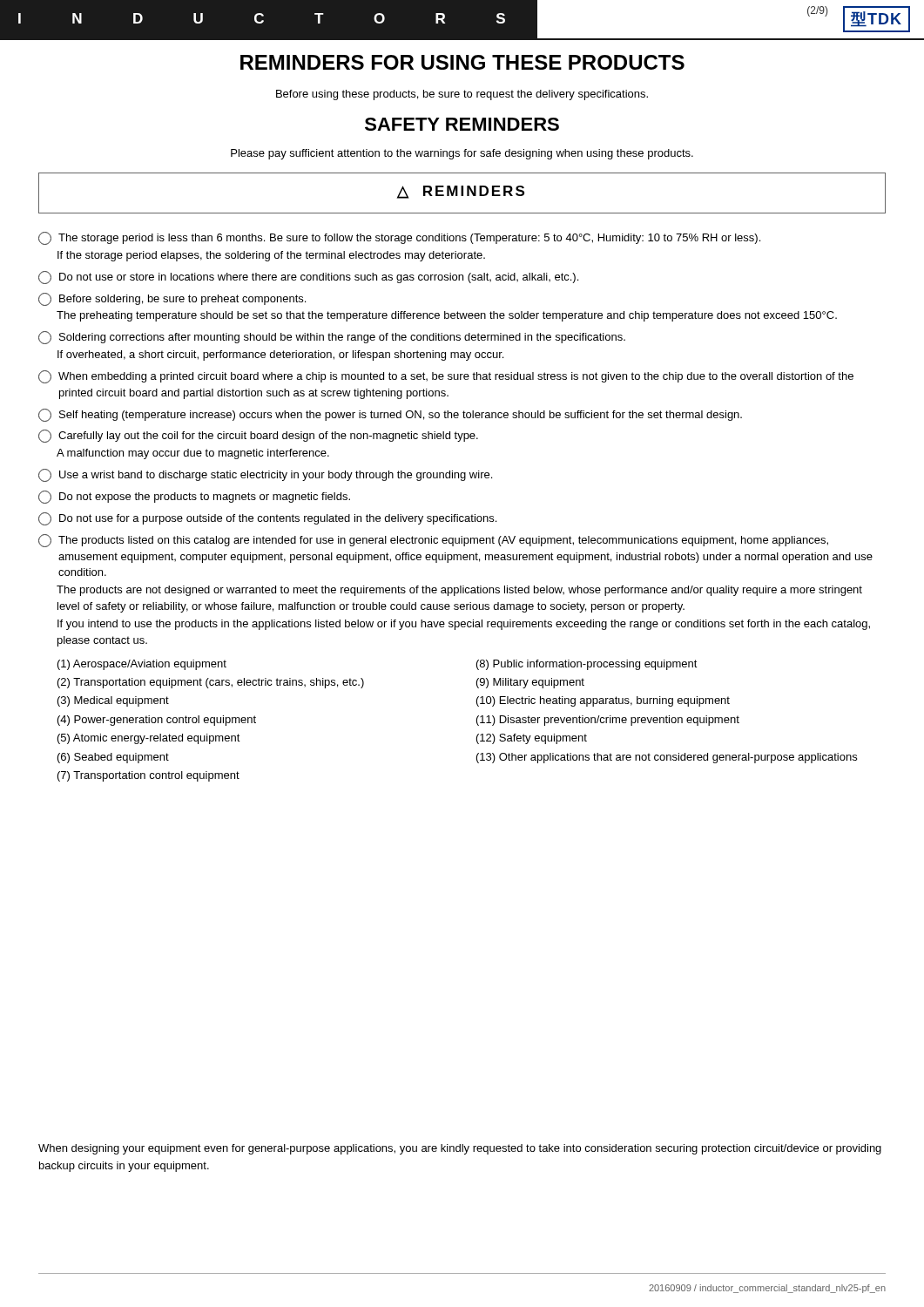This screenshot has height=1307, width=924.
Task: Select the list item containing "Before soldering, be sure to preheat components."
Action: (x=173, y=299)
